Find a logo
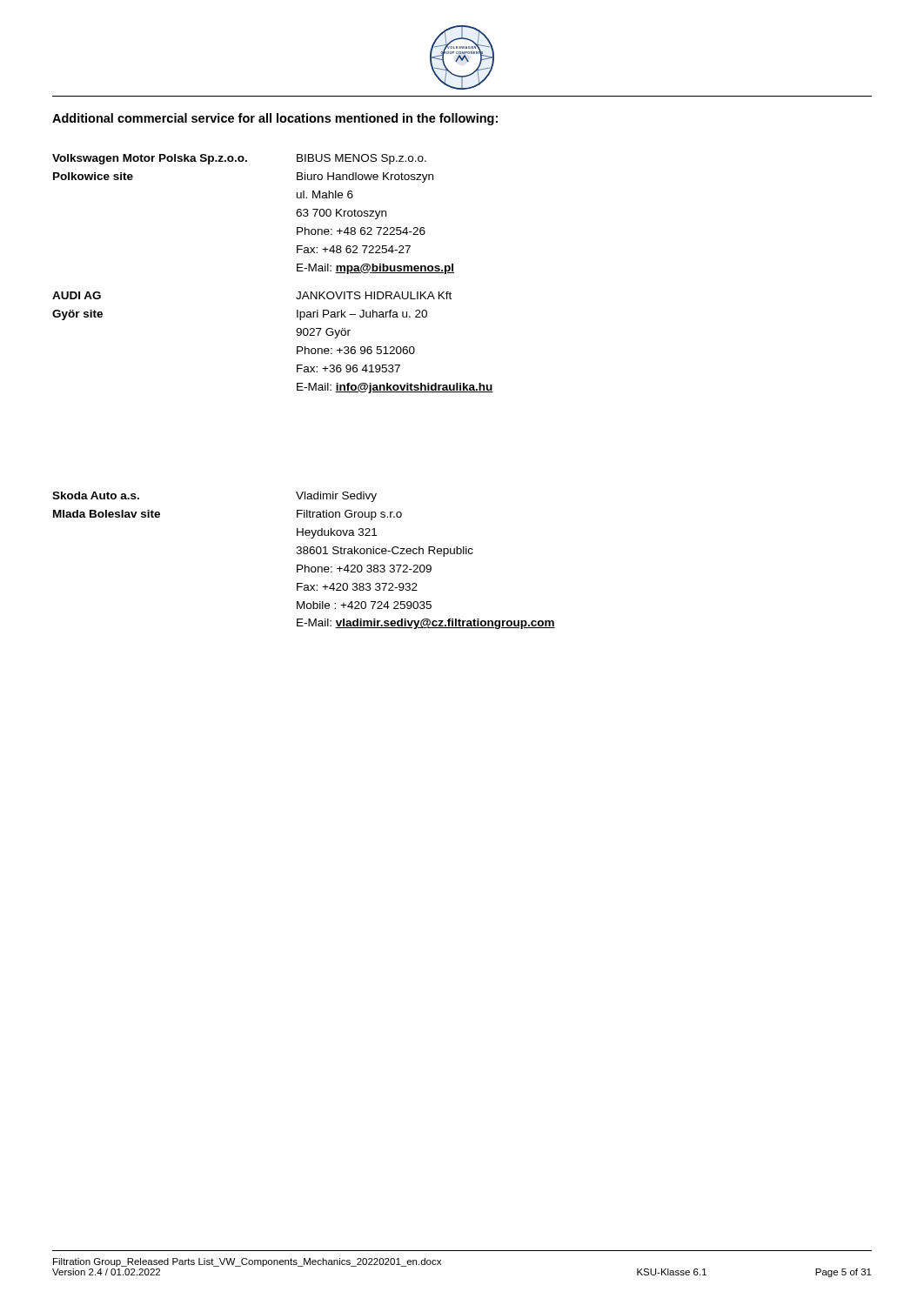The image size is (924, 1305). coord(462,59)
